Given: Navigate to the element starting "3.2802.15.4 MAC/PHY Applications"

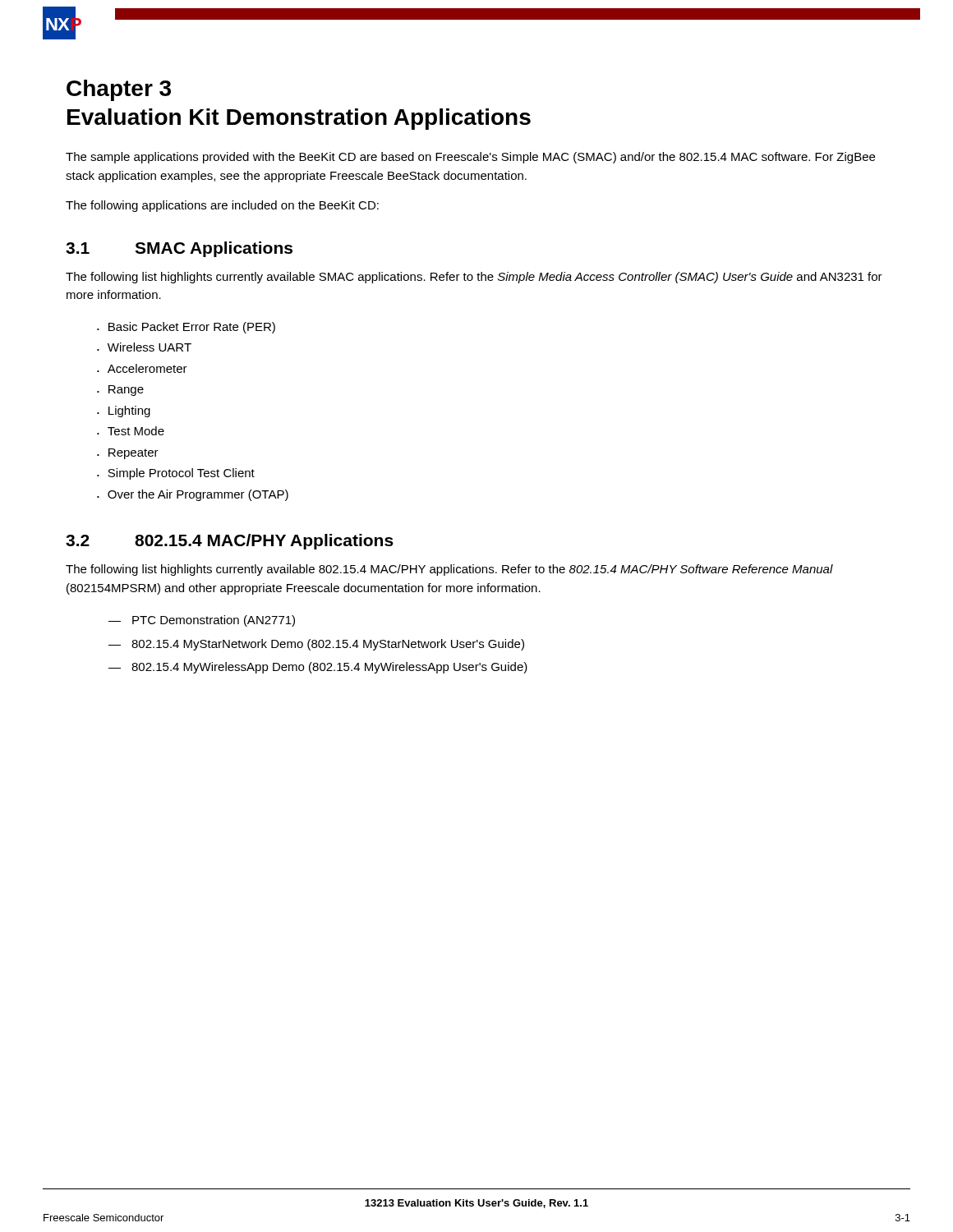Looking at the screenshot, I should pos(230,542).
